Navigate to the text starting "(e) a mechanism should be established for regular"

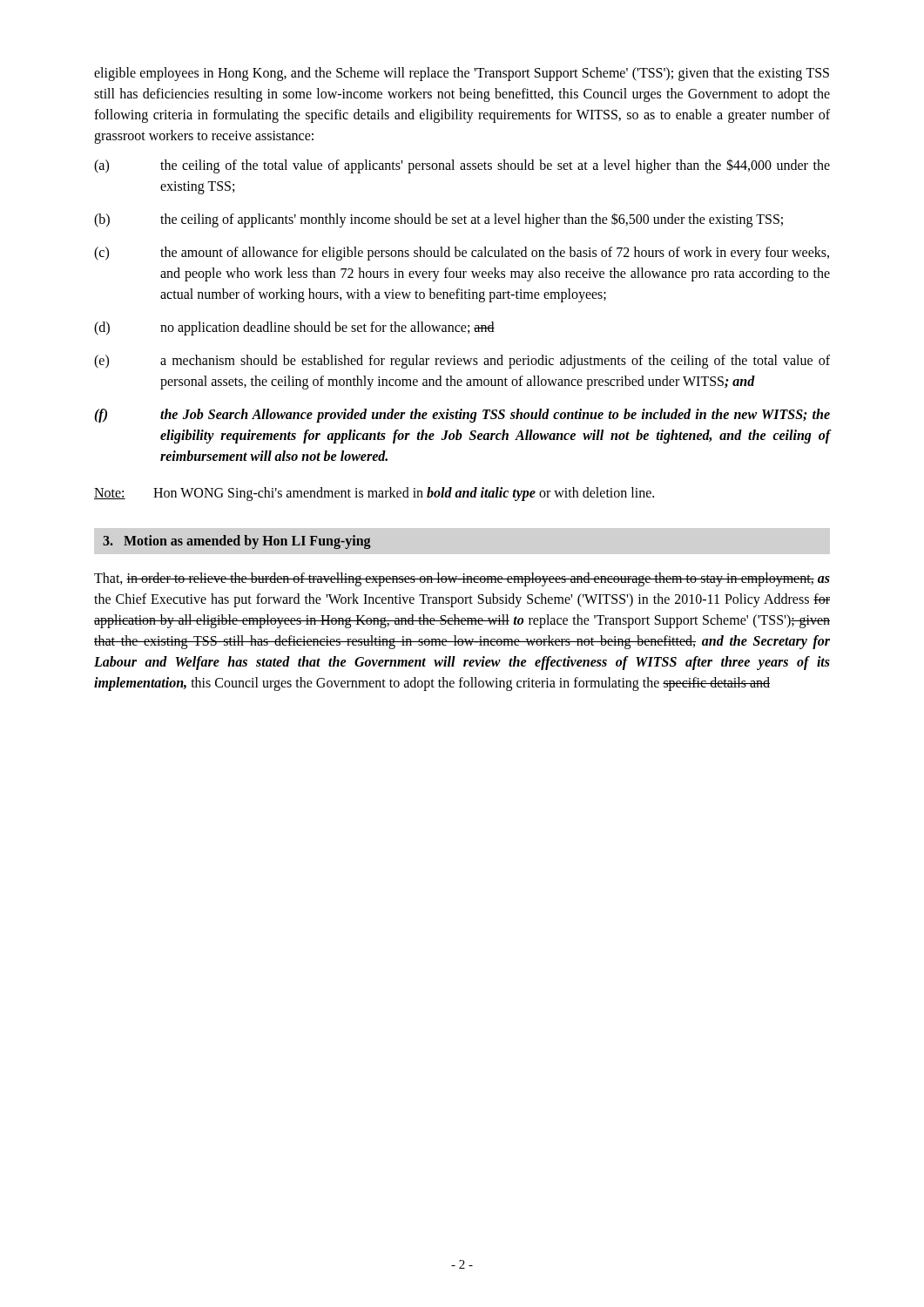(462, 371)
